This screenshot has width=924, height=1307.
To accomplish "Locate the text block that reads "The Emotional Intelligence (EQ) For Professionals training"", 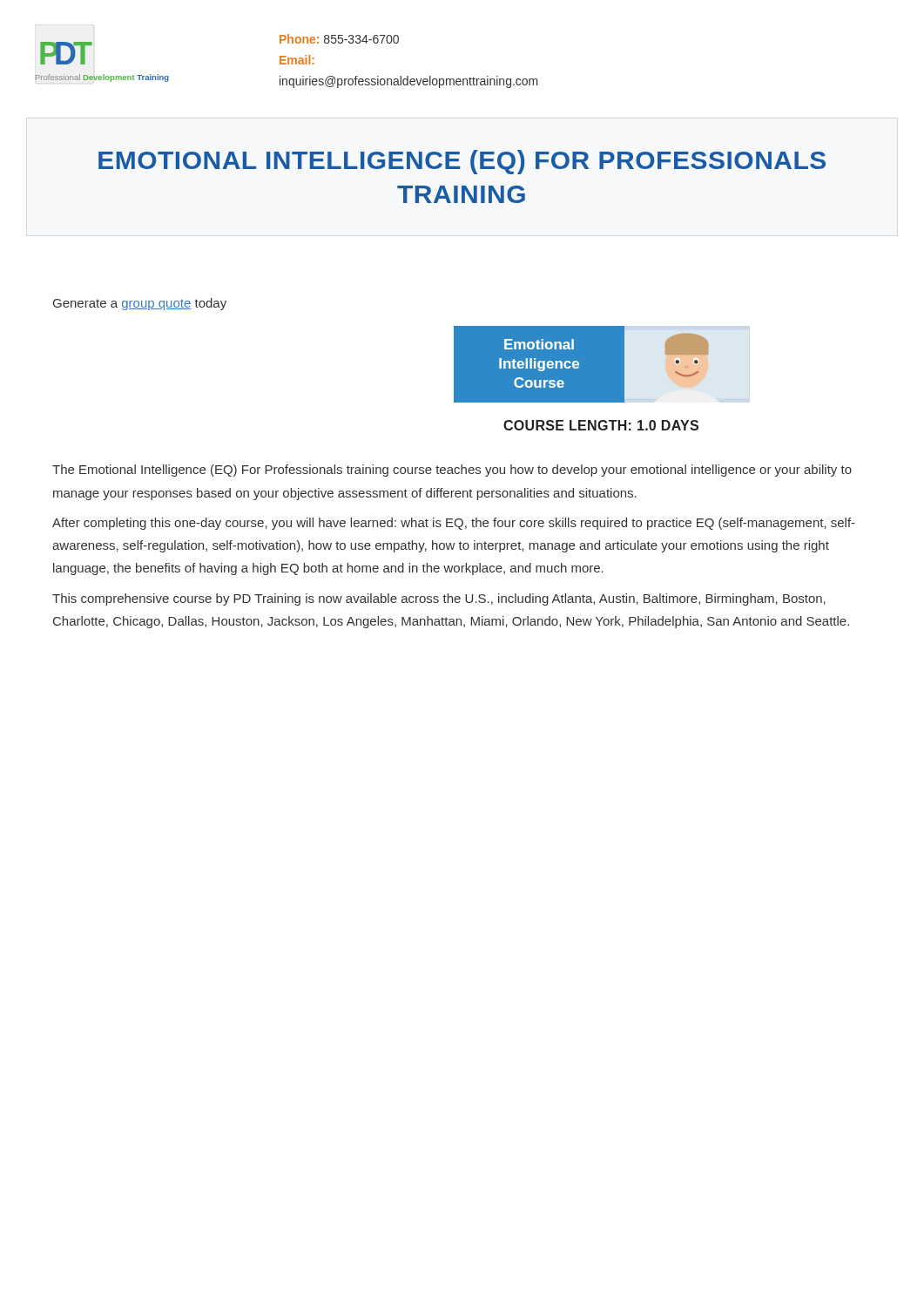I will [x=462, y=481].
